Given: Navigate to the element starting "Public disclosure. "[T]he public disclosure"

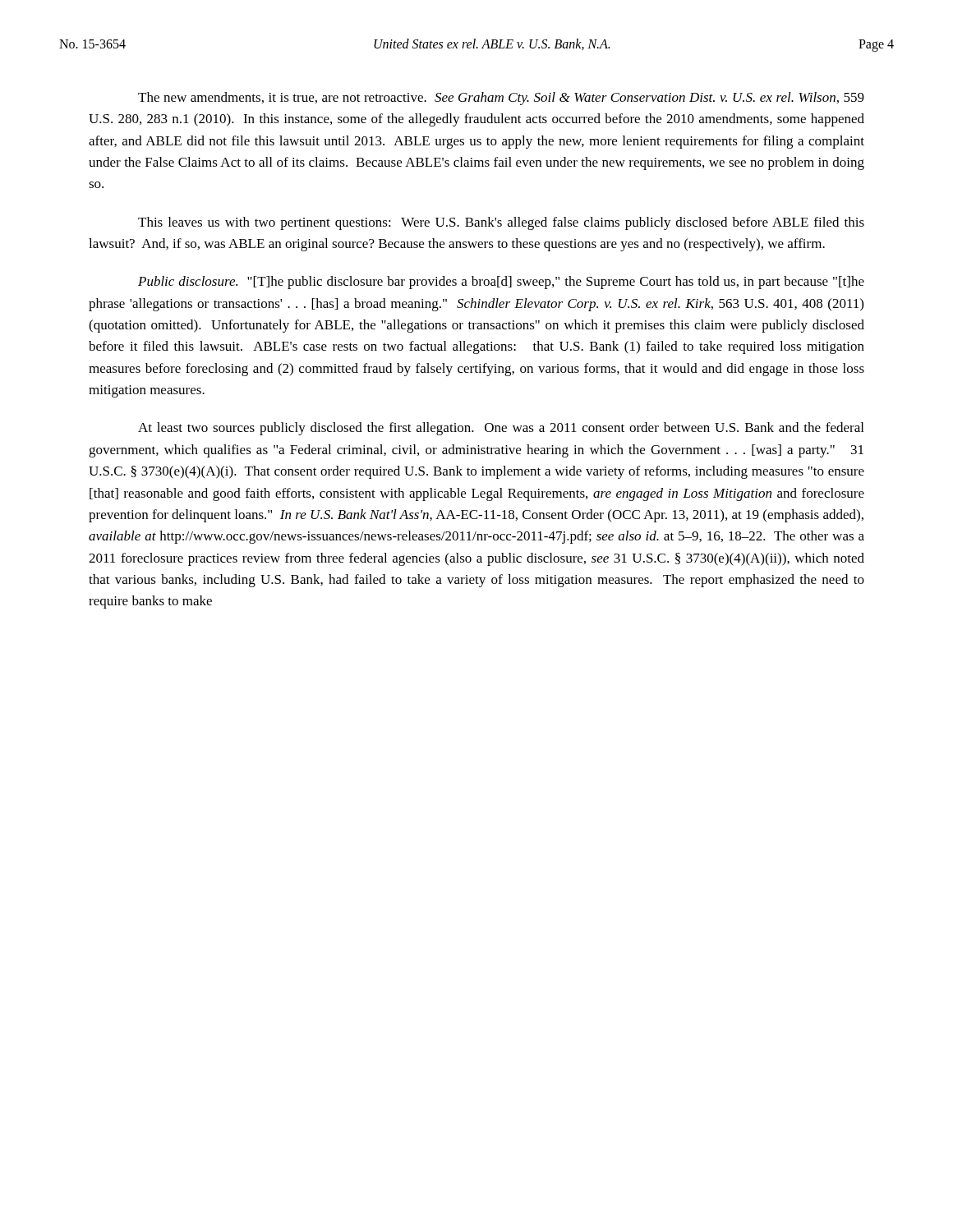Looking at the screenshot, I should (476, 336).
